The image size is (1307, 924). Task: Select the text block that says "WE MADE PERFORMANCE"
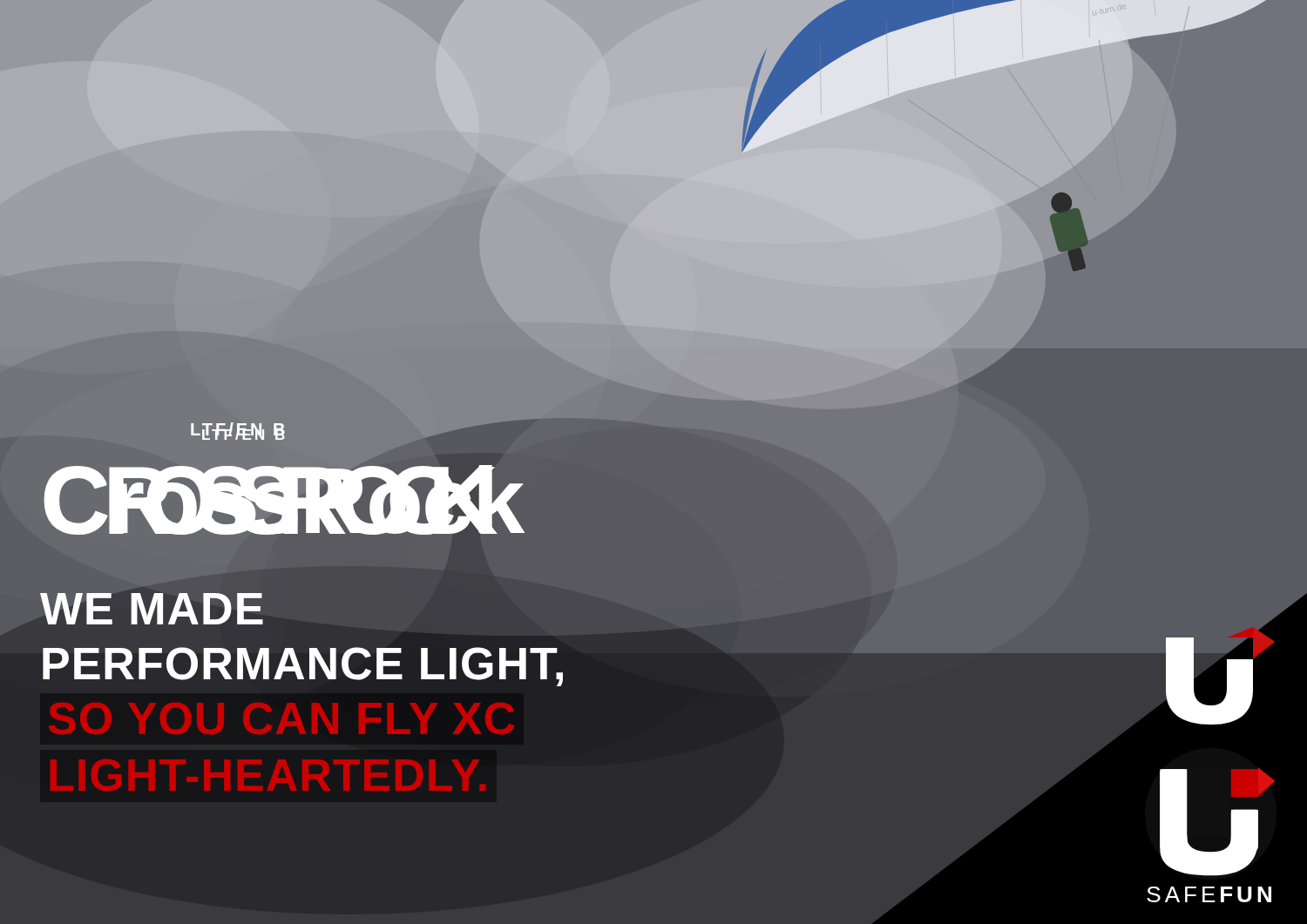pyautogui.click(x=303, y=693)
